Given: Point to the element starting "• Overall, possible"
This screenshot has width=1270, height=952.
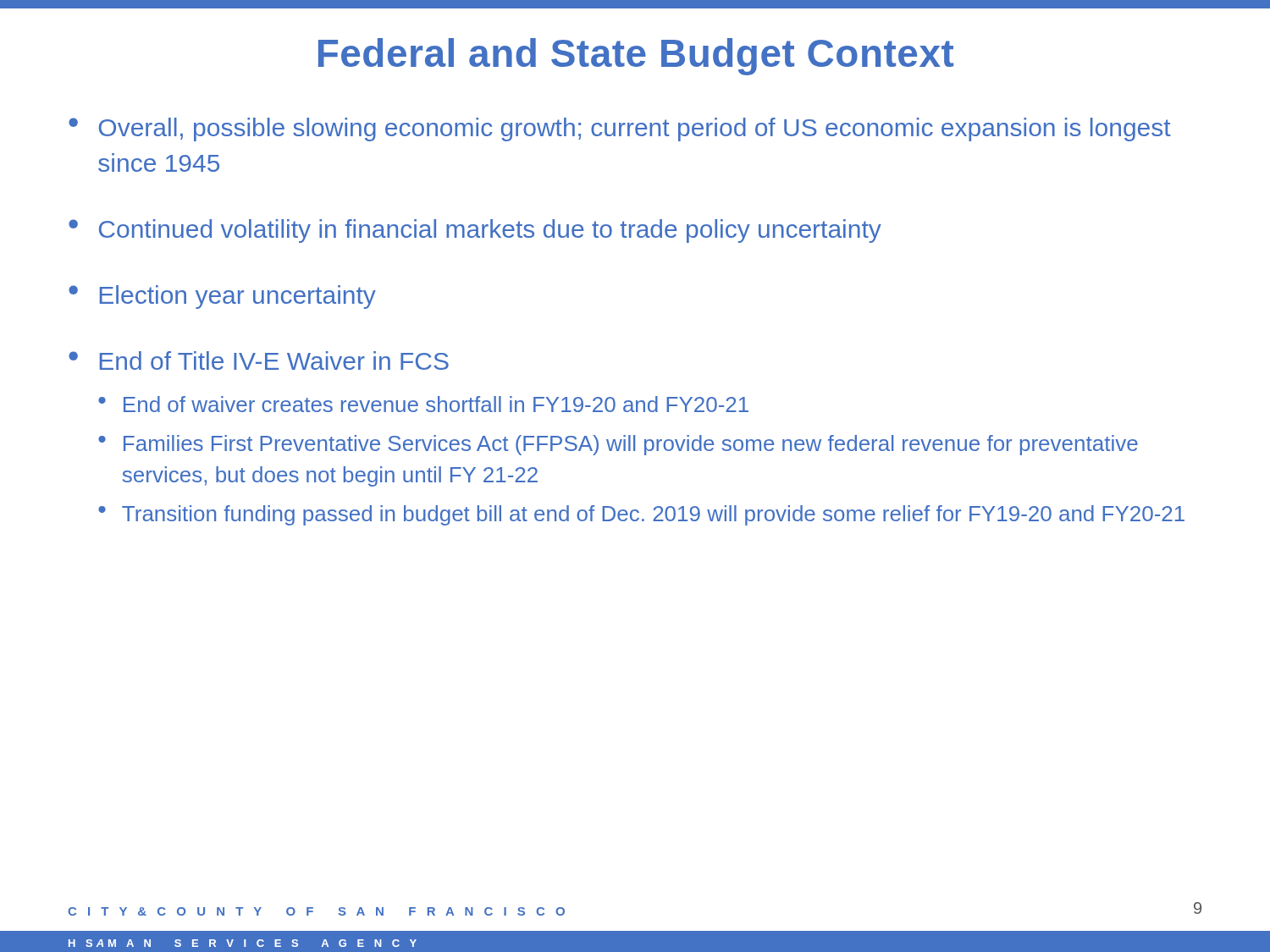Looking at the screenshot, I should 635,146.
